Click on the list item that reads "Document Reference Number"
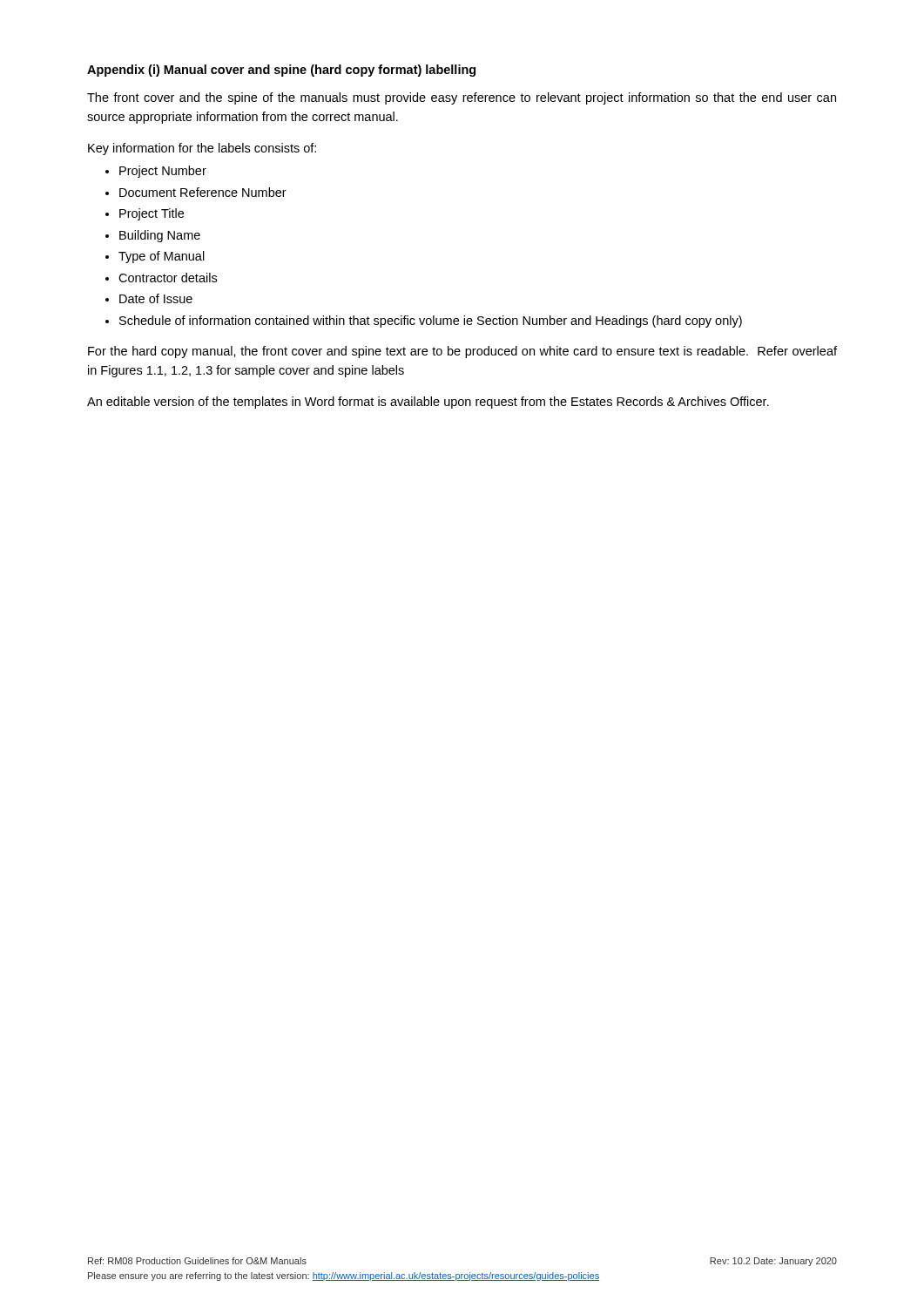Screen dimensions: 1307x924 tap(202, 192)
